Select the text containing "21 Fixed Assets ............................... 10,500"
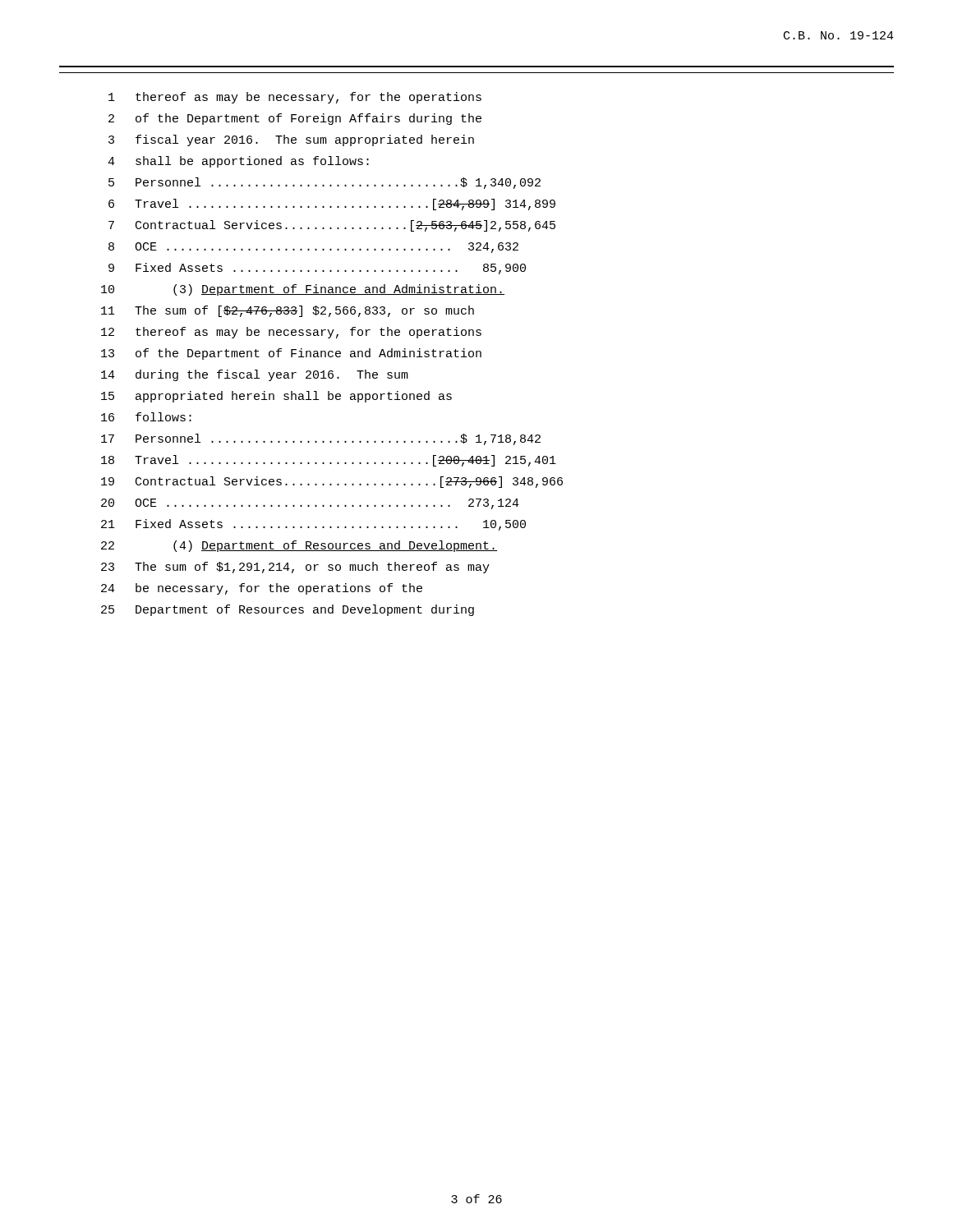The height and width of the screenshot is (1232, 953). pos(476,526)
